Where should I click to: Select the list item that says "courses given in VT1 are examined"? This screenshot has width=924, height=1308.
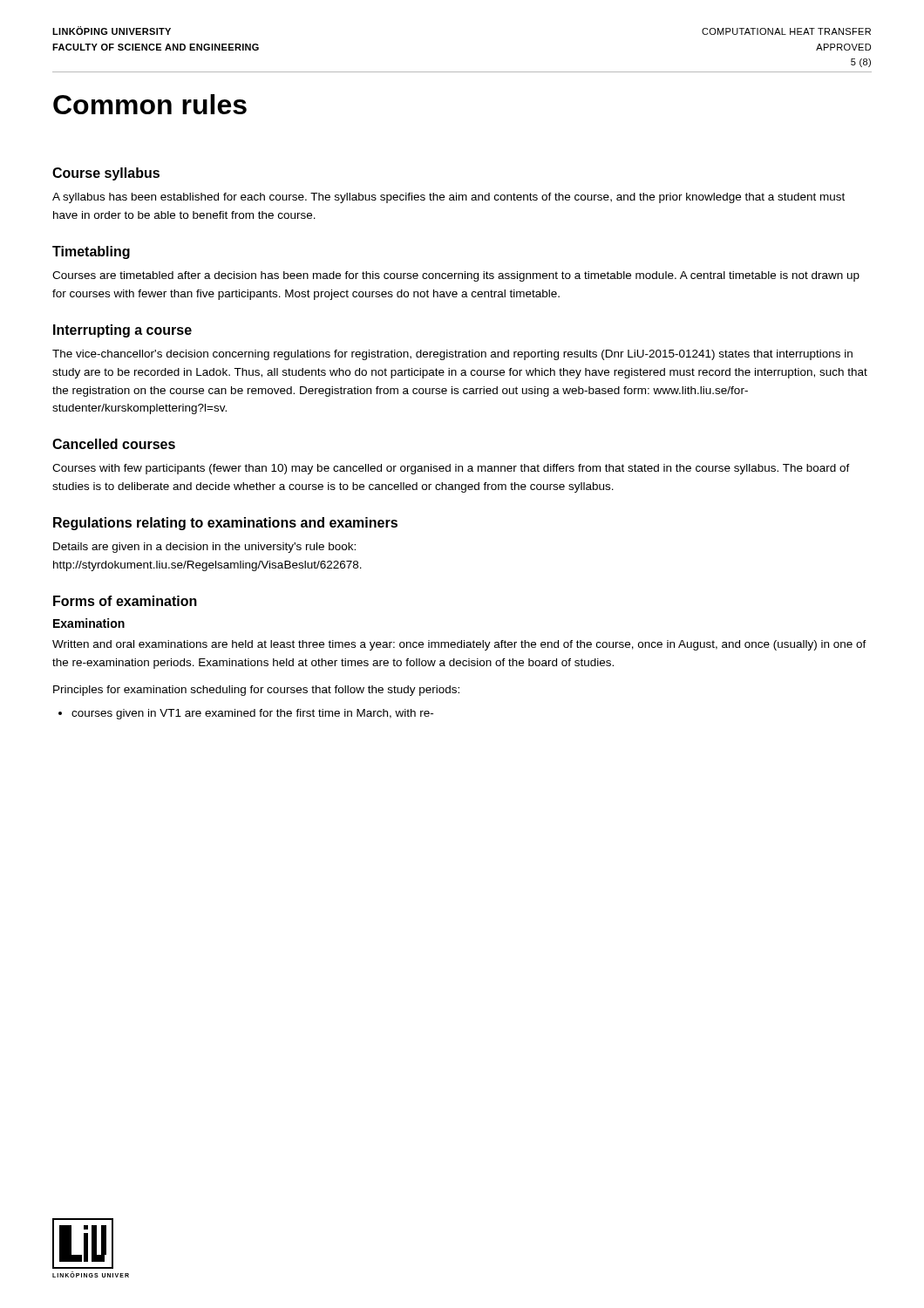point(253,713)
